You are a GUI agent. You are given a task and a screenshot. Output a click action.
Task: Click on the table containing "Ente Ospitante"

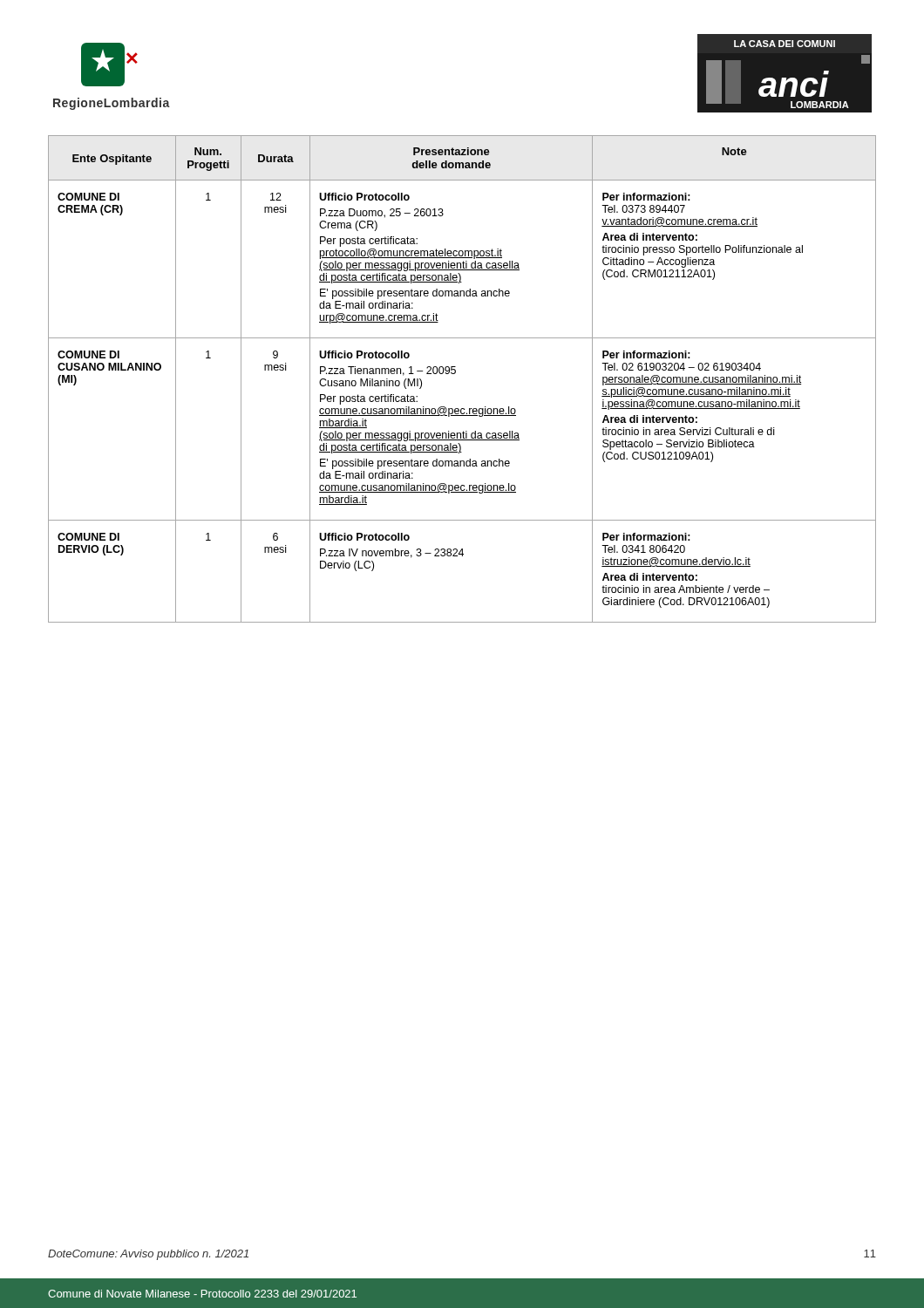coord(462,379)
